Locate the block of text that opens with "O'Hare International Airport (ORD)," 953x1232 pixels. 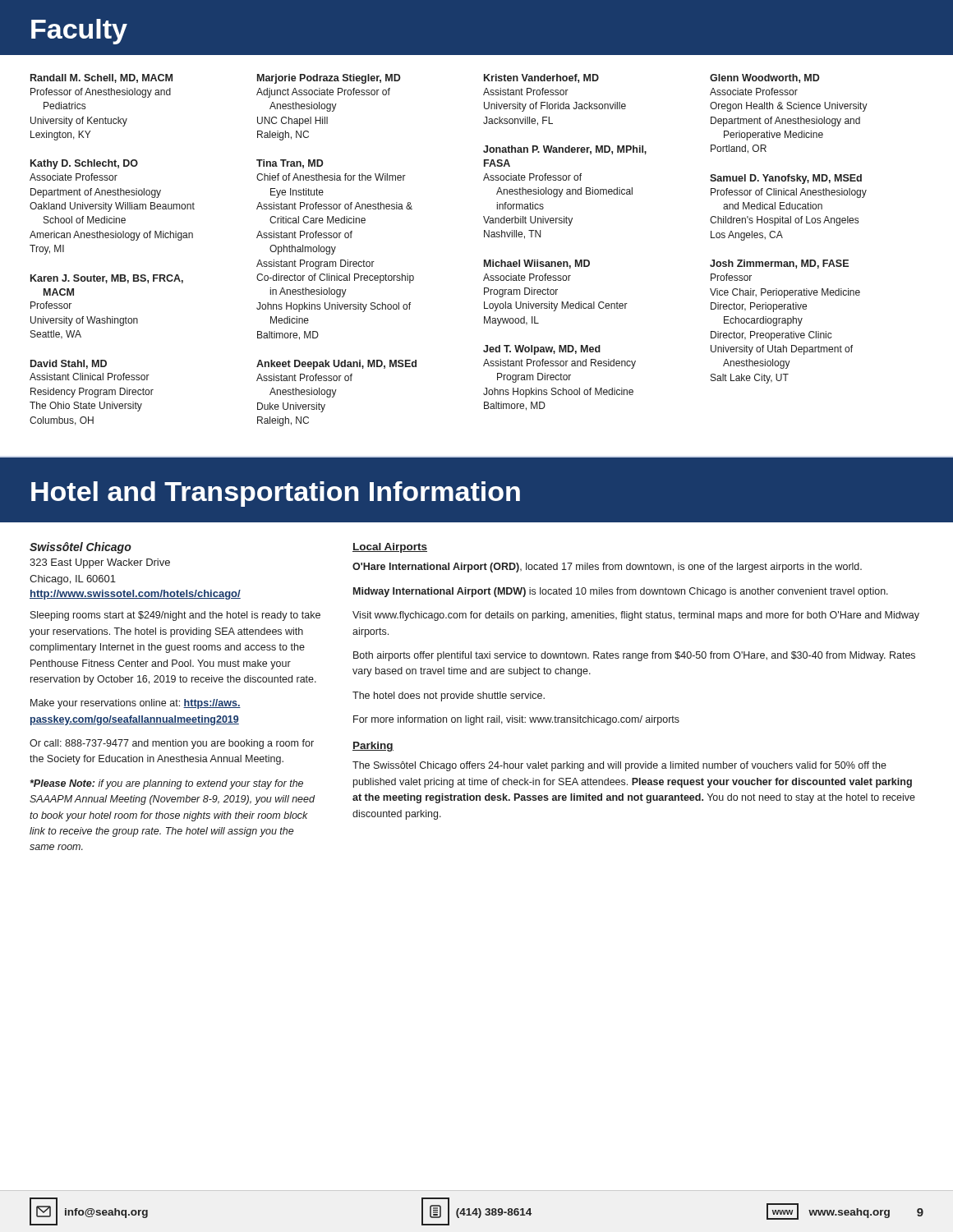(x=607, y=567)
